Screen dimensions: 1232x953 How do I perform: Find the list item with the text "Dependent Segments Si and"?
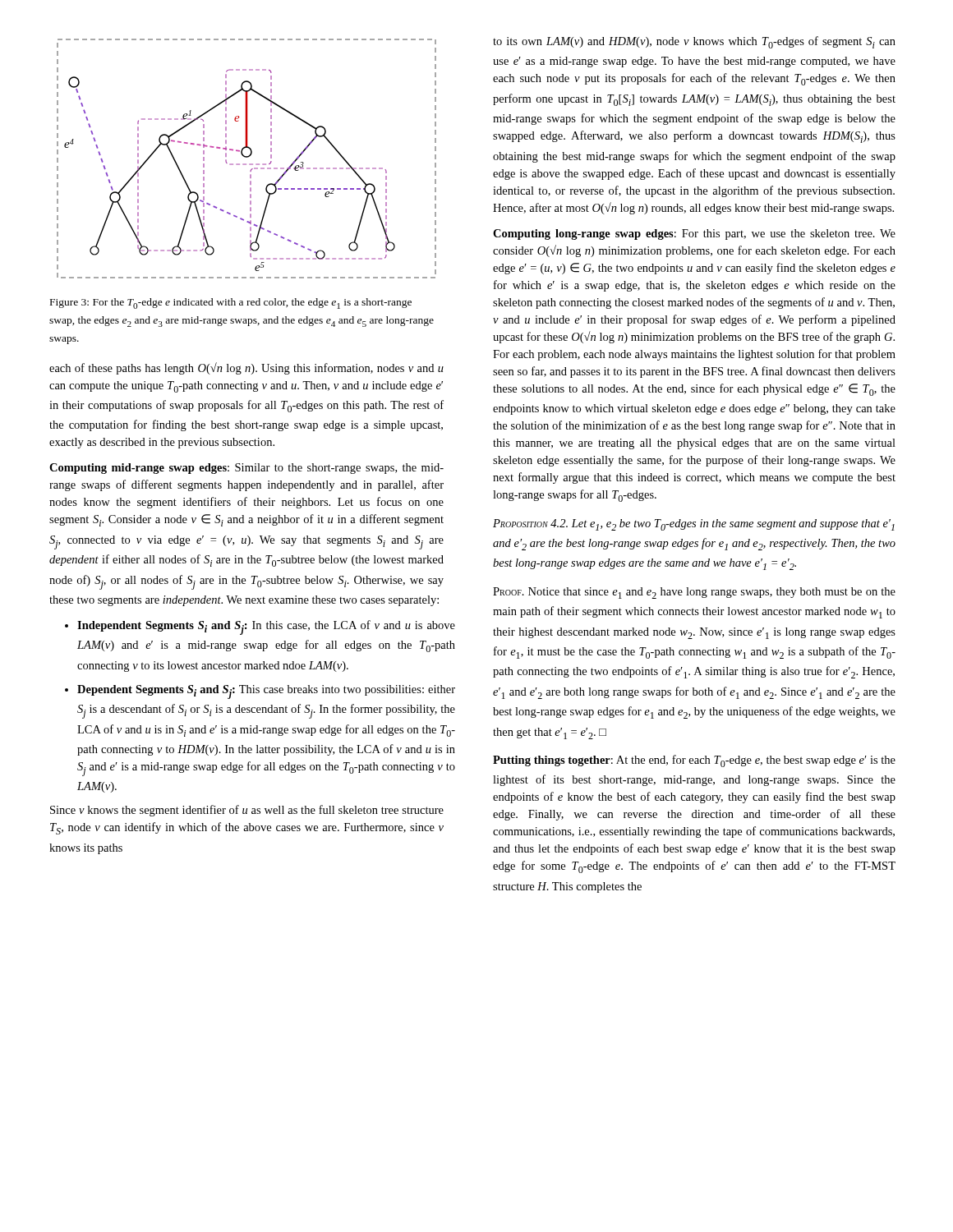266,738
